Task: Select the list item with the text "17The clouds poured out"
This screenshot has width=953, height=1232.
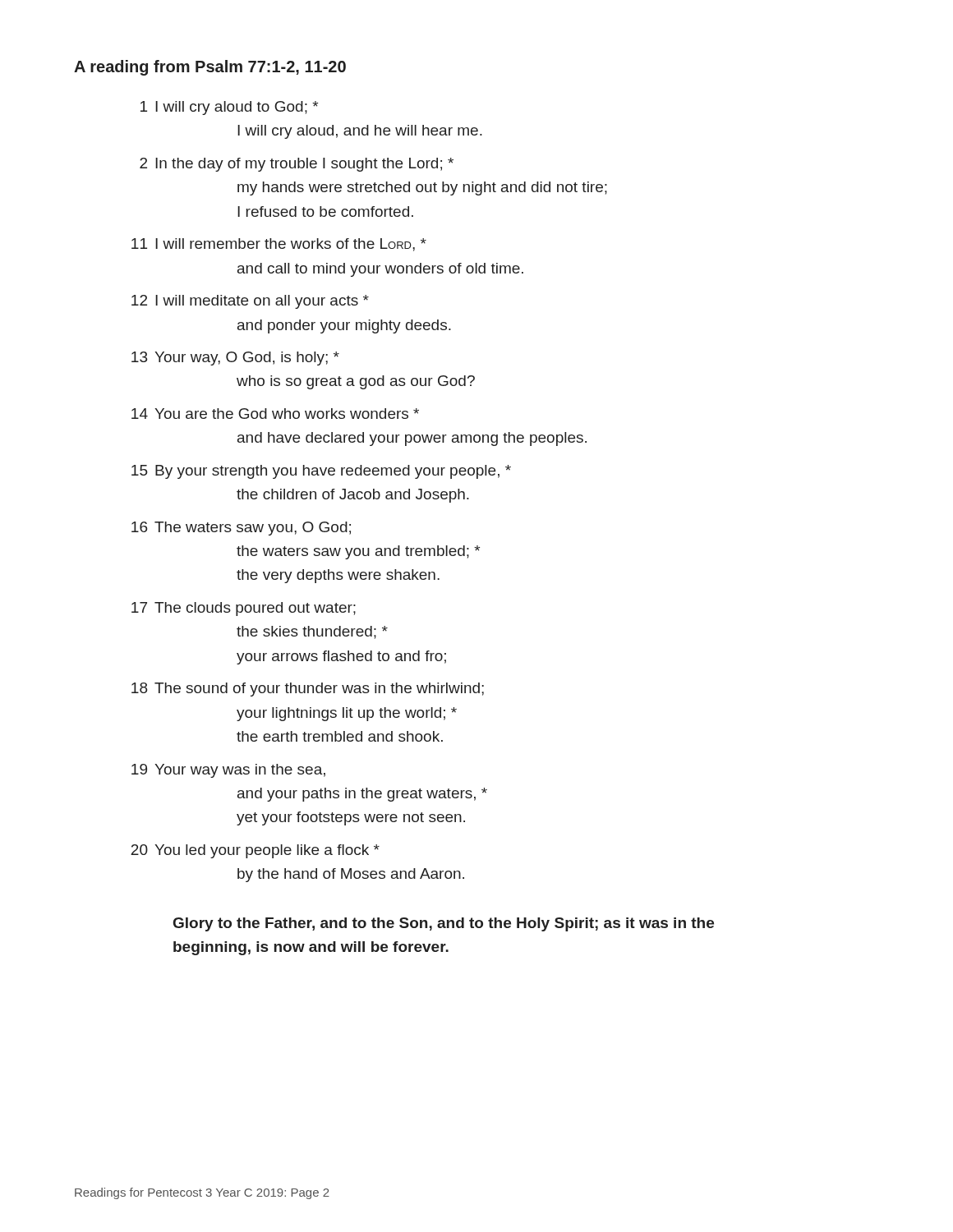Action: [x=285, y=632]
